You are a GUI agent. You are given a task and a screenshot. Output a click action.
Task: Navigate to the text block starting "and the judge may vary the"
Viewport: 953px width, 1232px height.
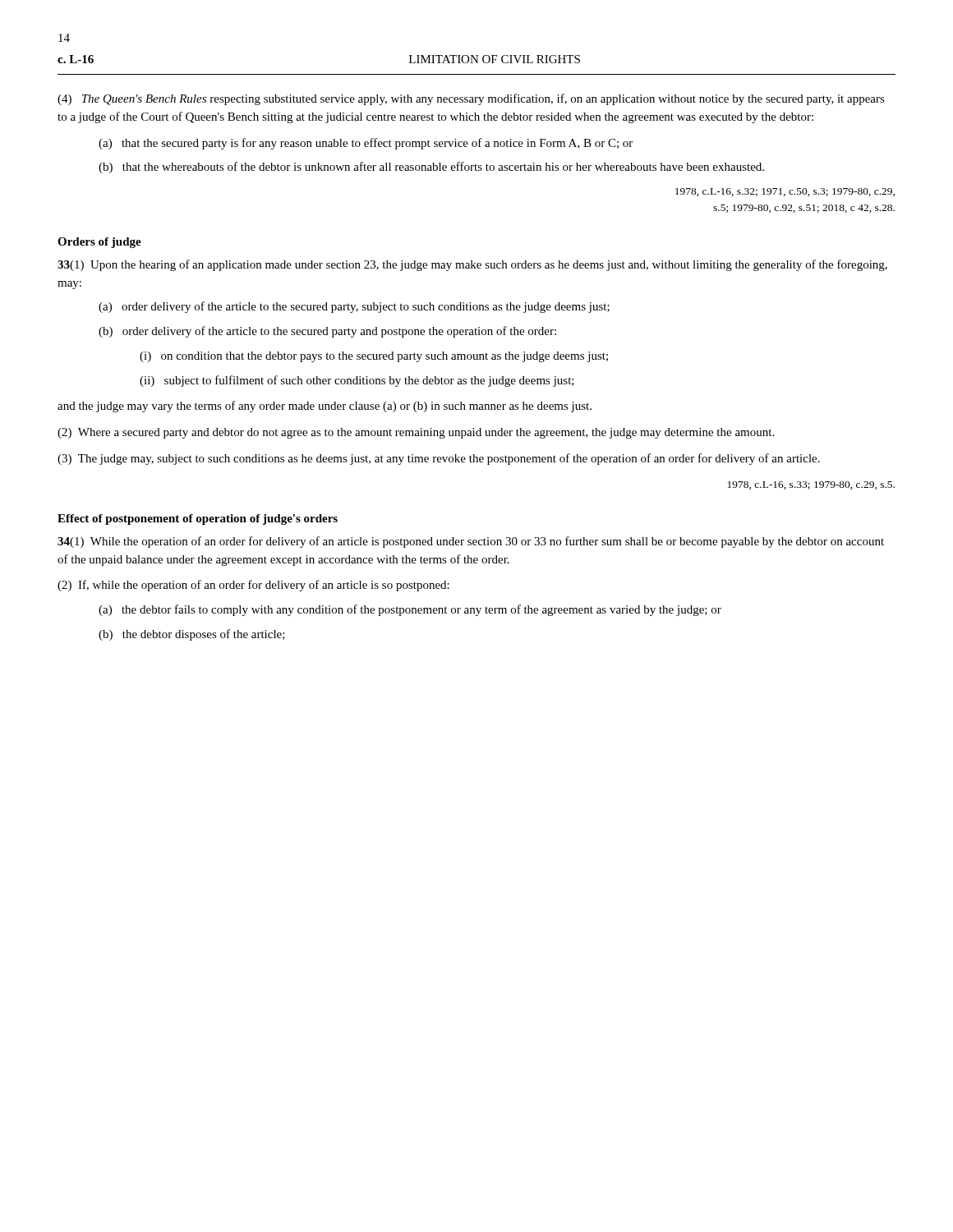tap(476, 407)
